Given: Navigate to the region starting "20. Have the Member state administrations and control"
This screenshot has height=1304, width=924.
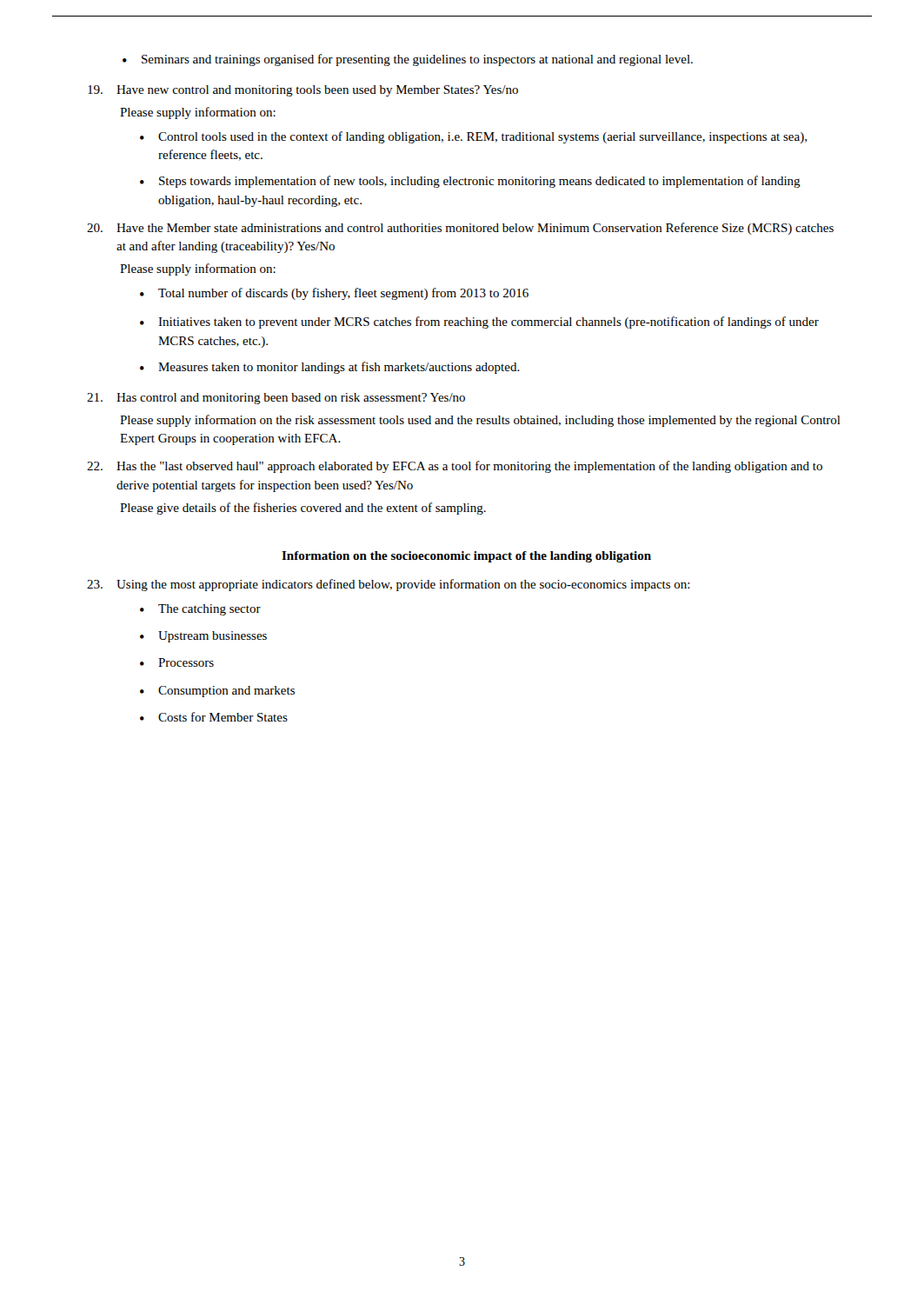Looking at the screenshot, I should pyautogui.click(x=466, y=238).
